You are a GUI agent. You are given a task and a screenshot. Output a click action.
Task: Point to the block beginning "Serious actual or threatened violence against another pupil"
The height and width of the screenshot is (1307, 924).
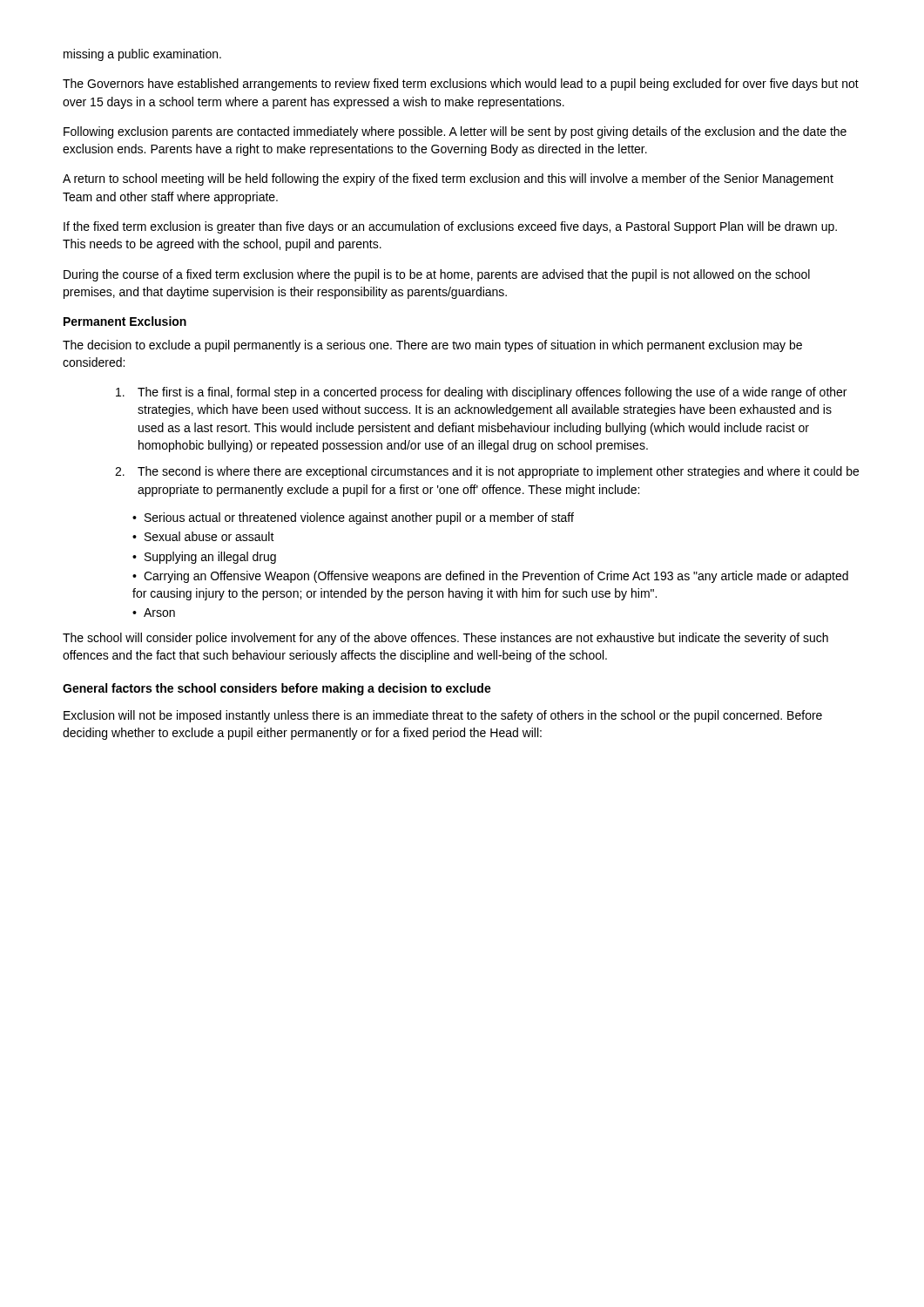tap(359, 518)
